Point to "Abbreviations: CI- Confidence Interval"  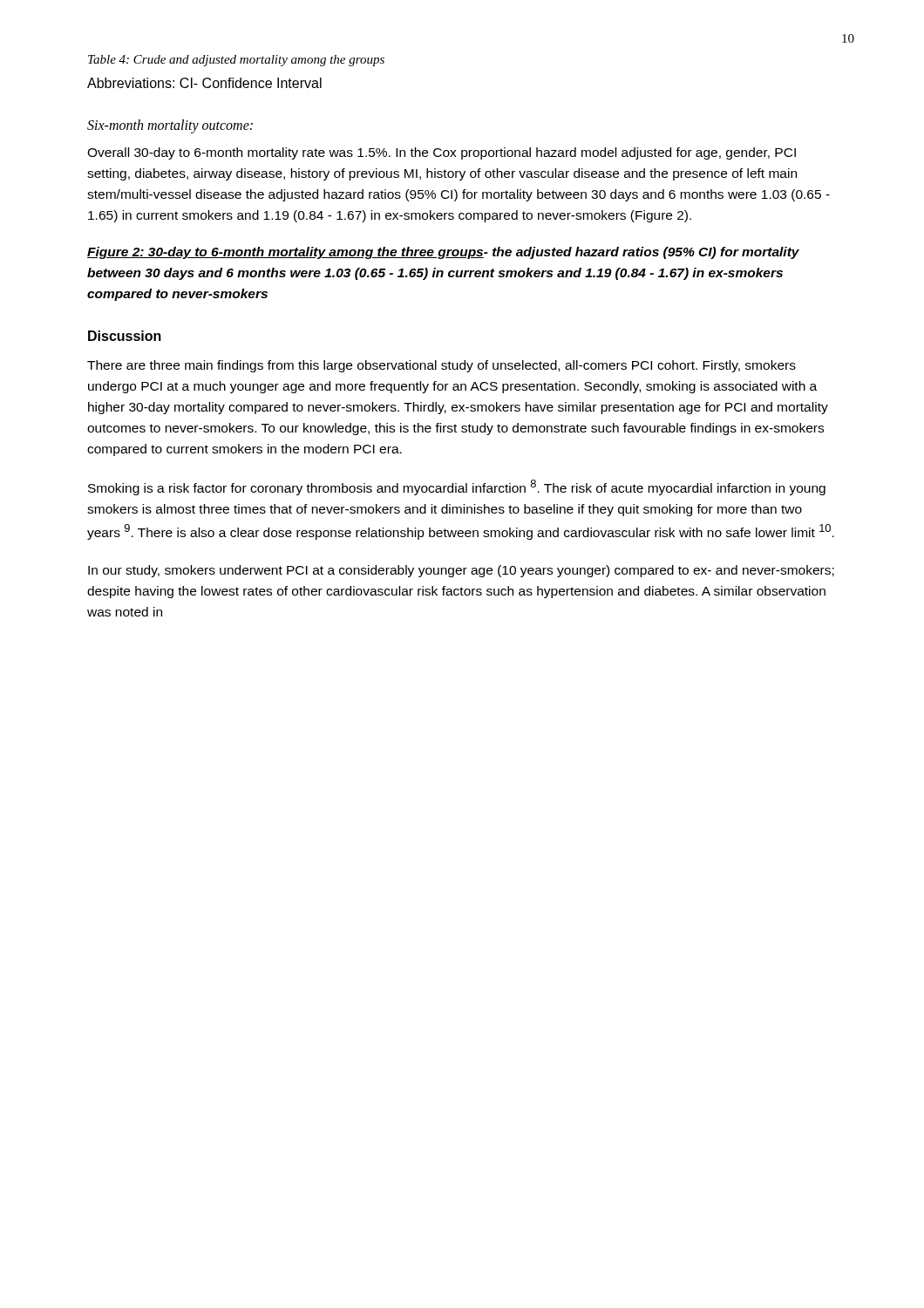205,83
